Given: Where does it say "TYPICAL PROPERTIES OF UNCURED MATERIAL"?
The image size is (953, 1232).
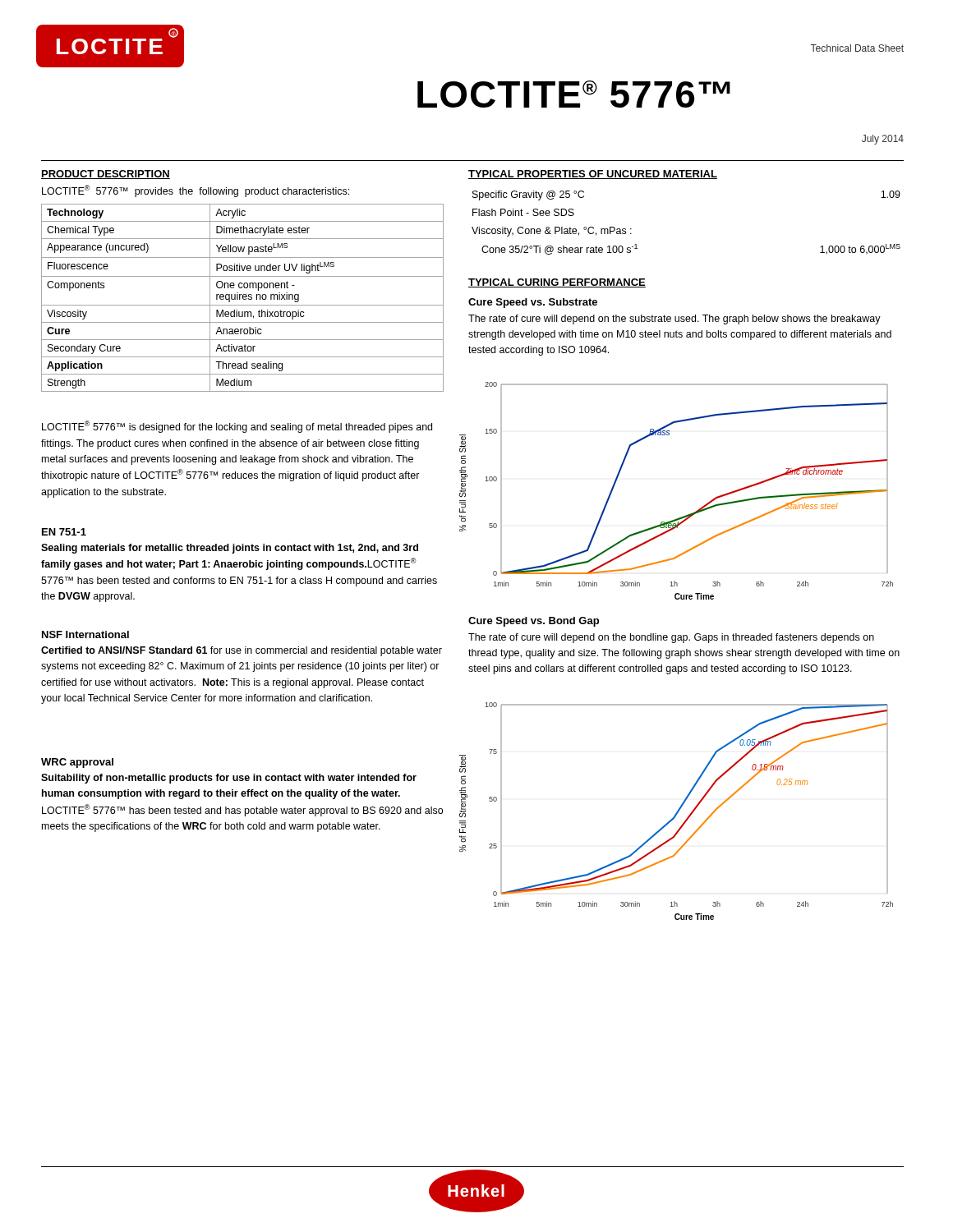Looking at the screenshot, I should 593,174.
